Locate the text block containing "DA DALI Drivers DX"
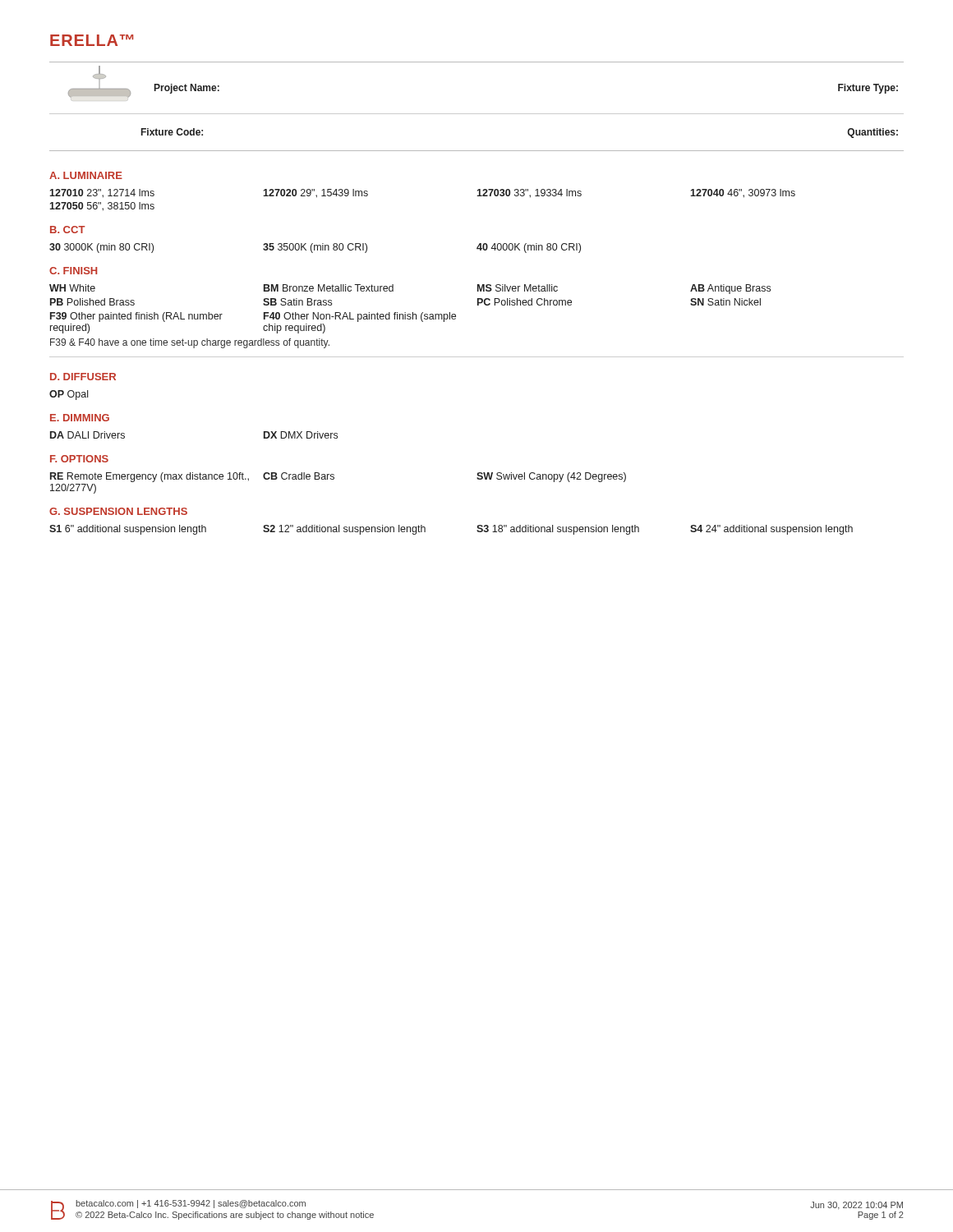Screen dimensions: 1232x953 coord(88,435)
